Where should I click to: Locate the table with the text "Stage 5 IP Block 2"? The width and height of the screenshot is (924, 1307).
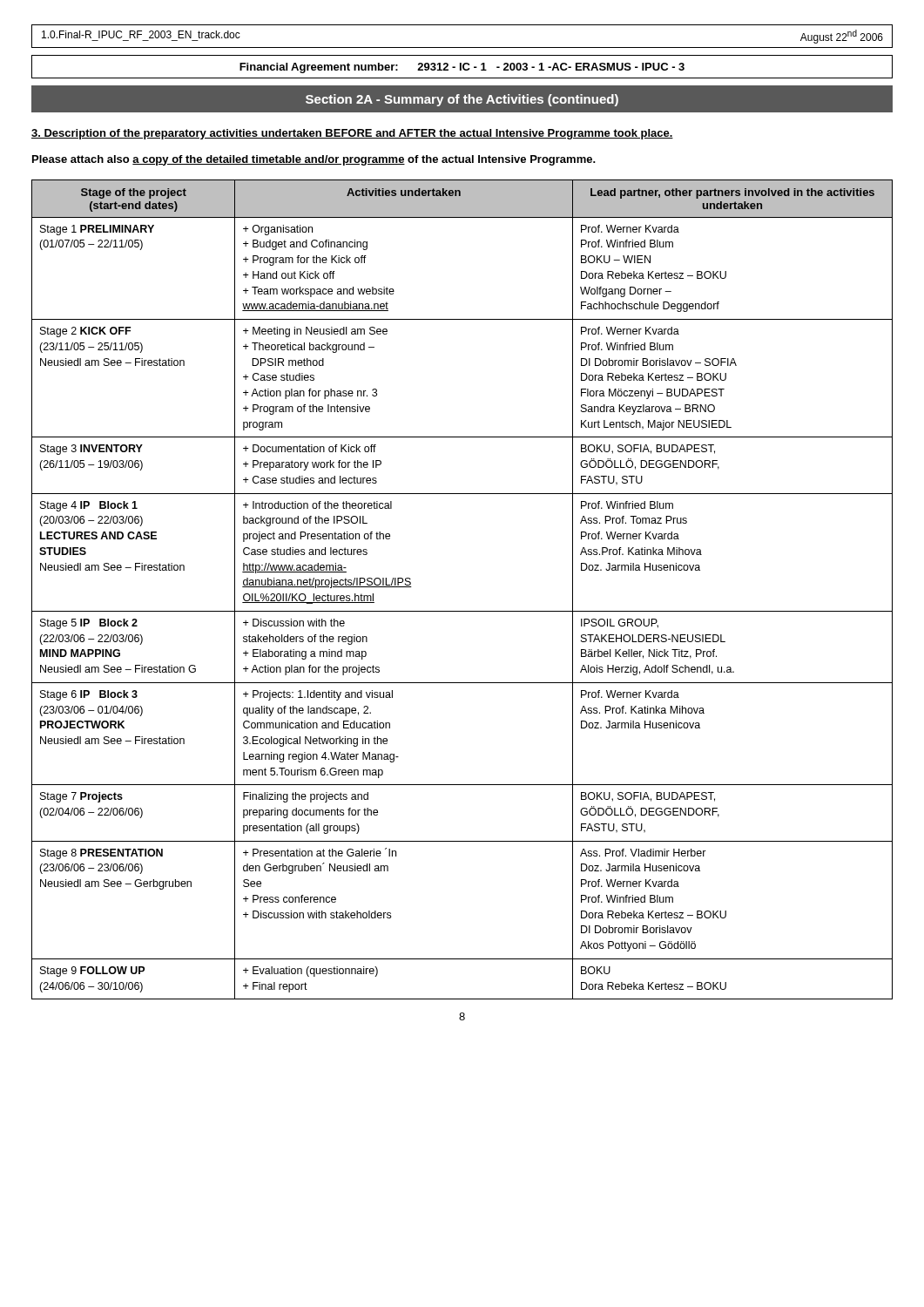[462, 589]
